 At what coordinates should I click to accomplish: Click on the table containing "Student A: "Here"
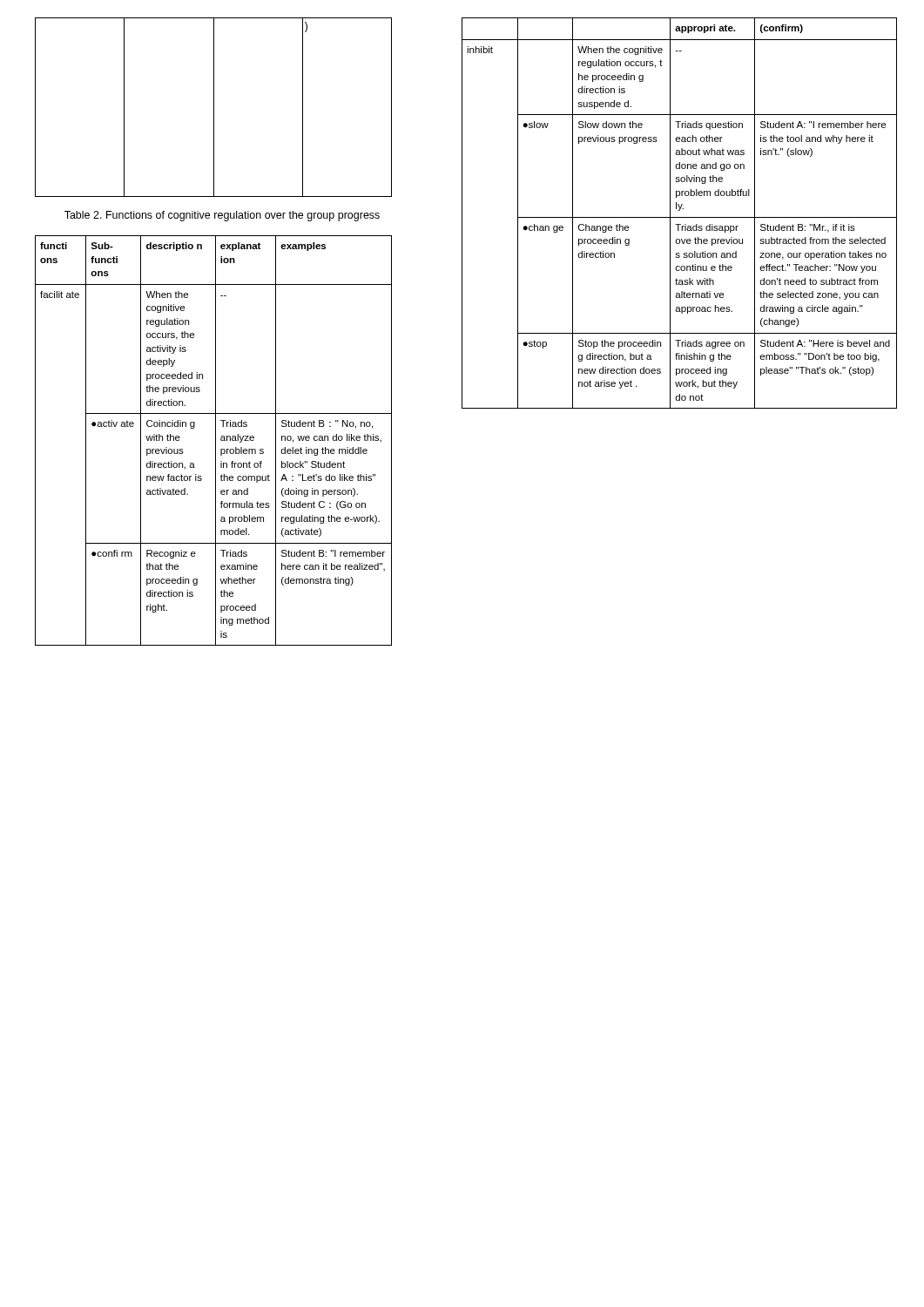click(679, 213)
